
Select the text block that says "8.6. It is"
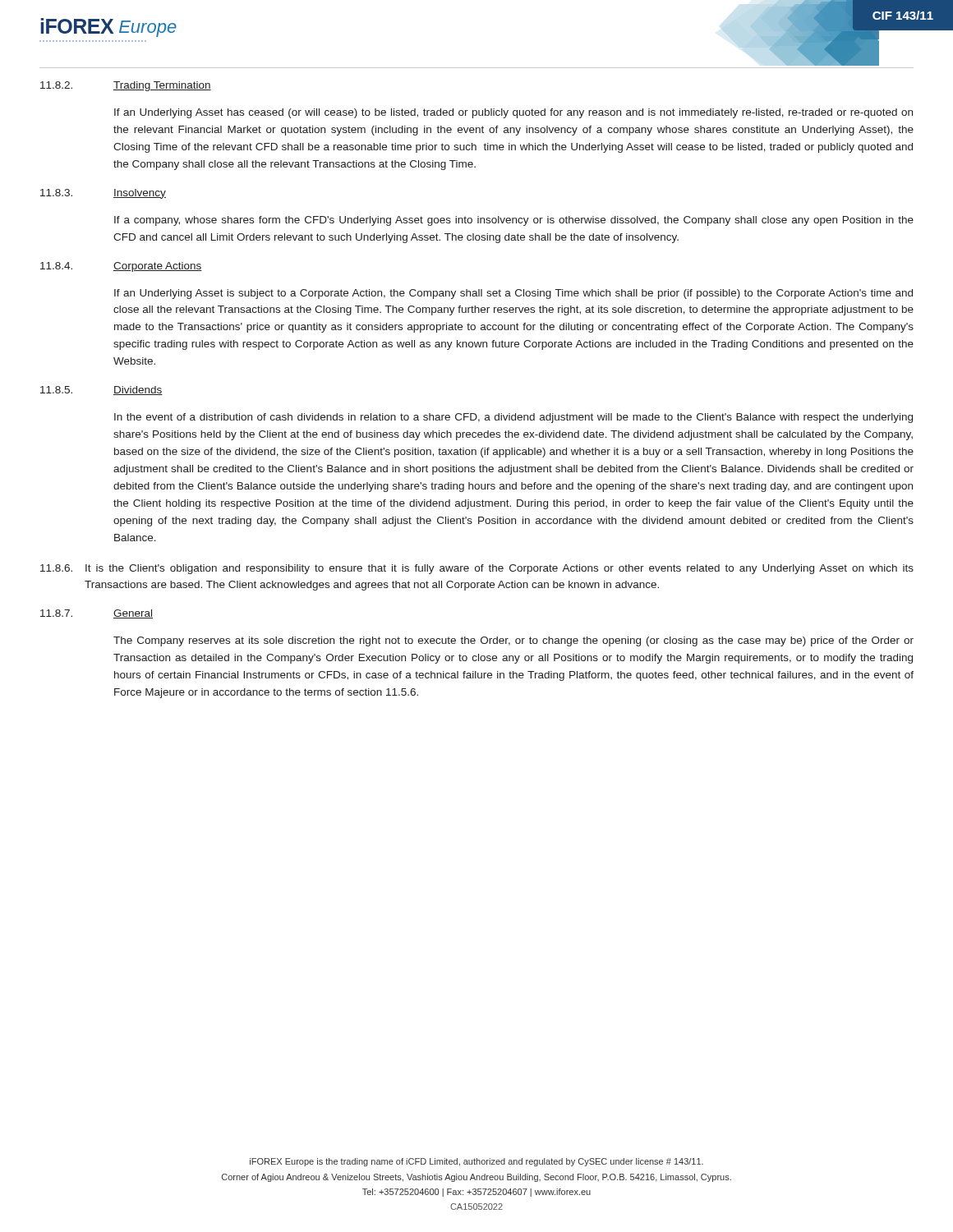pyautogui.click(x=476, y=577)
